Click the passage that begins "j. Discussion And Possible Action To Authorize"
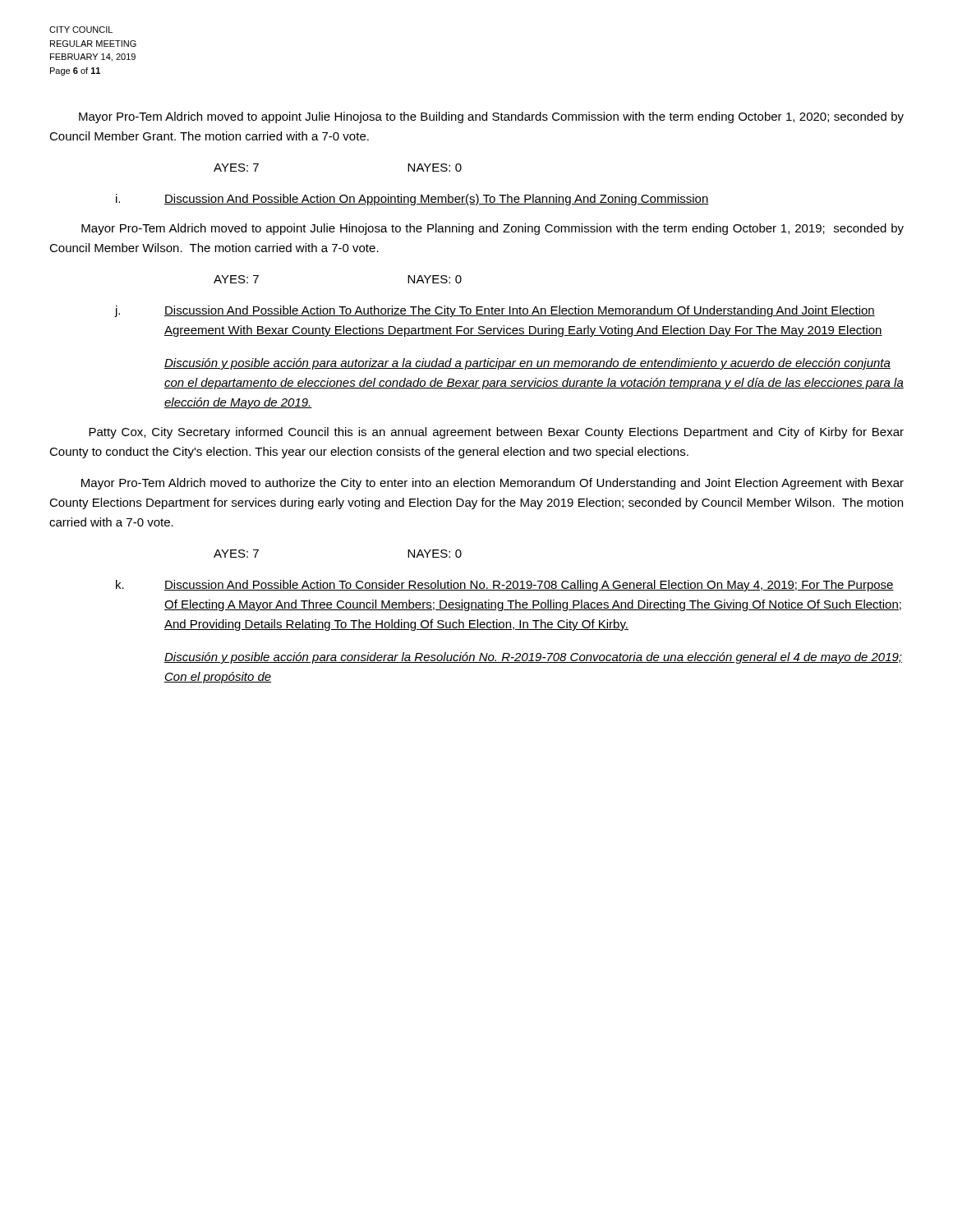This screenshot has height=1232, width=953. click(476, 356)
